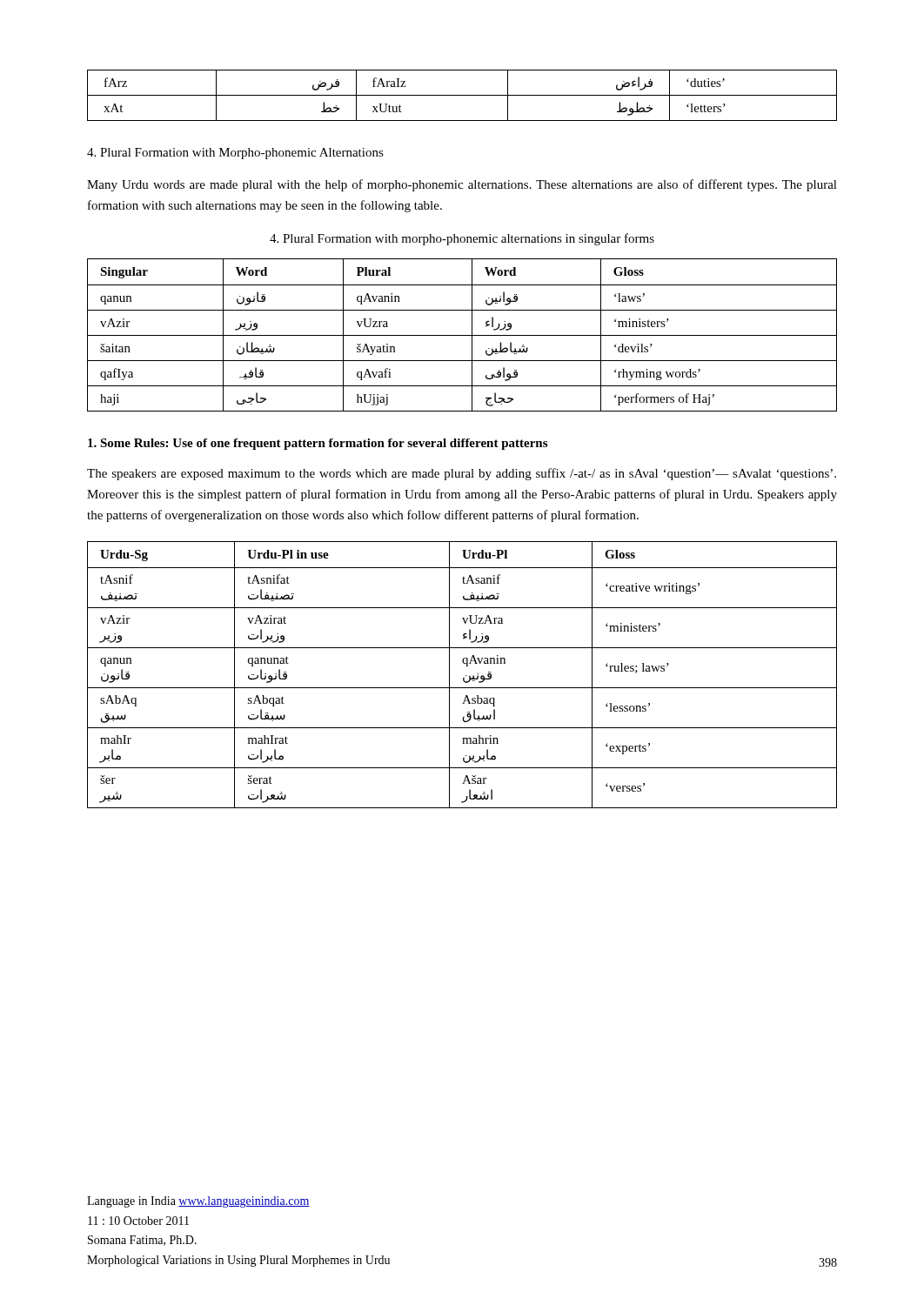Image resolution: width=924 pixels, height=1305 pixels.
Task: Select the text block that reads "The speakers are exposed maximum"
Action: (462, 494)
